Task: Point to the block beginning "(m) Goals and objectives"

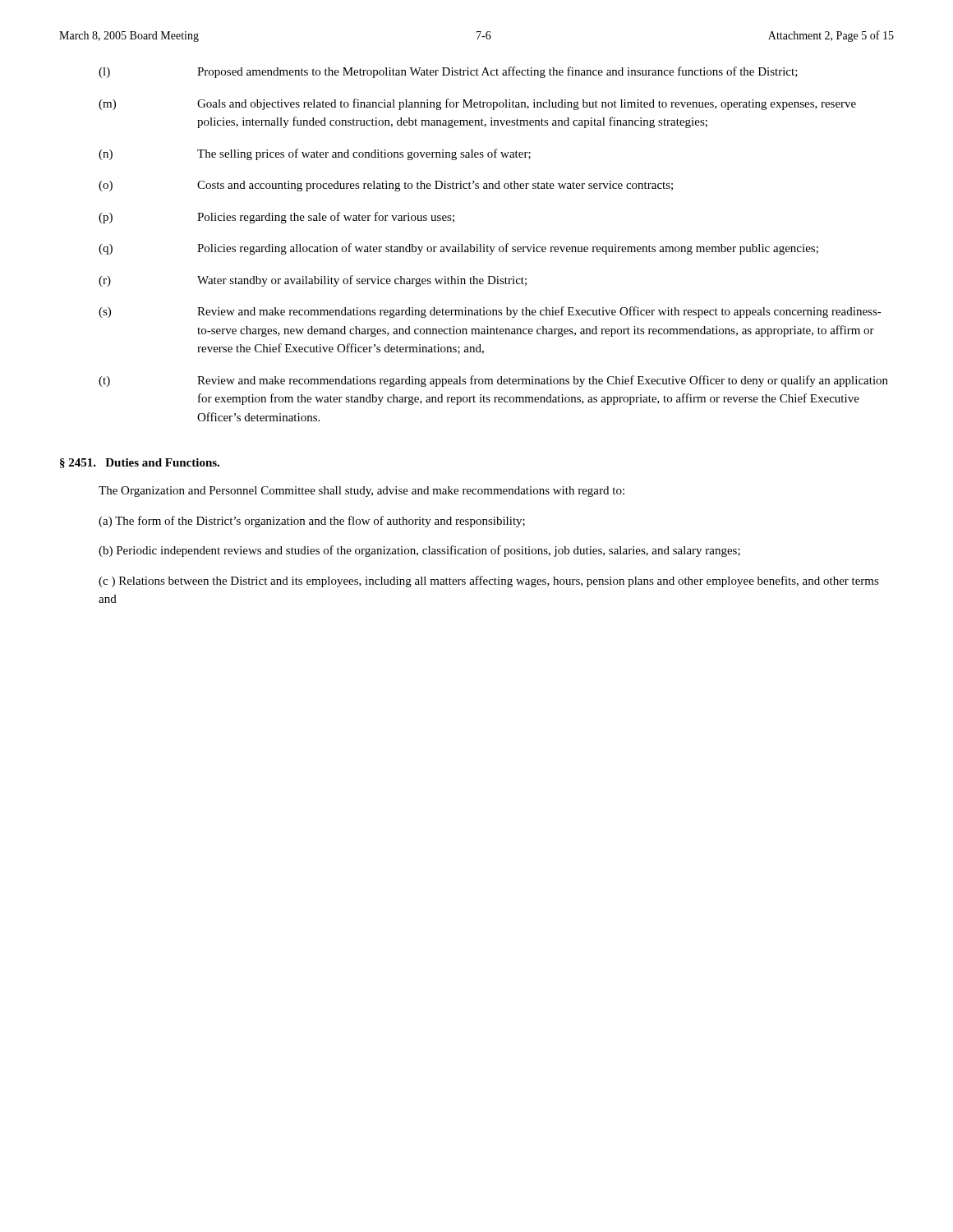Action: click(476, 112)
